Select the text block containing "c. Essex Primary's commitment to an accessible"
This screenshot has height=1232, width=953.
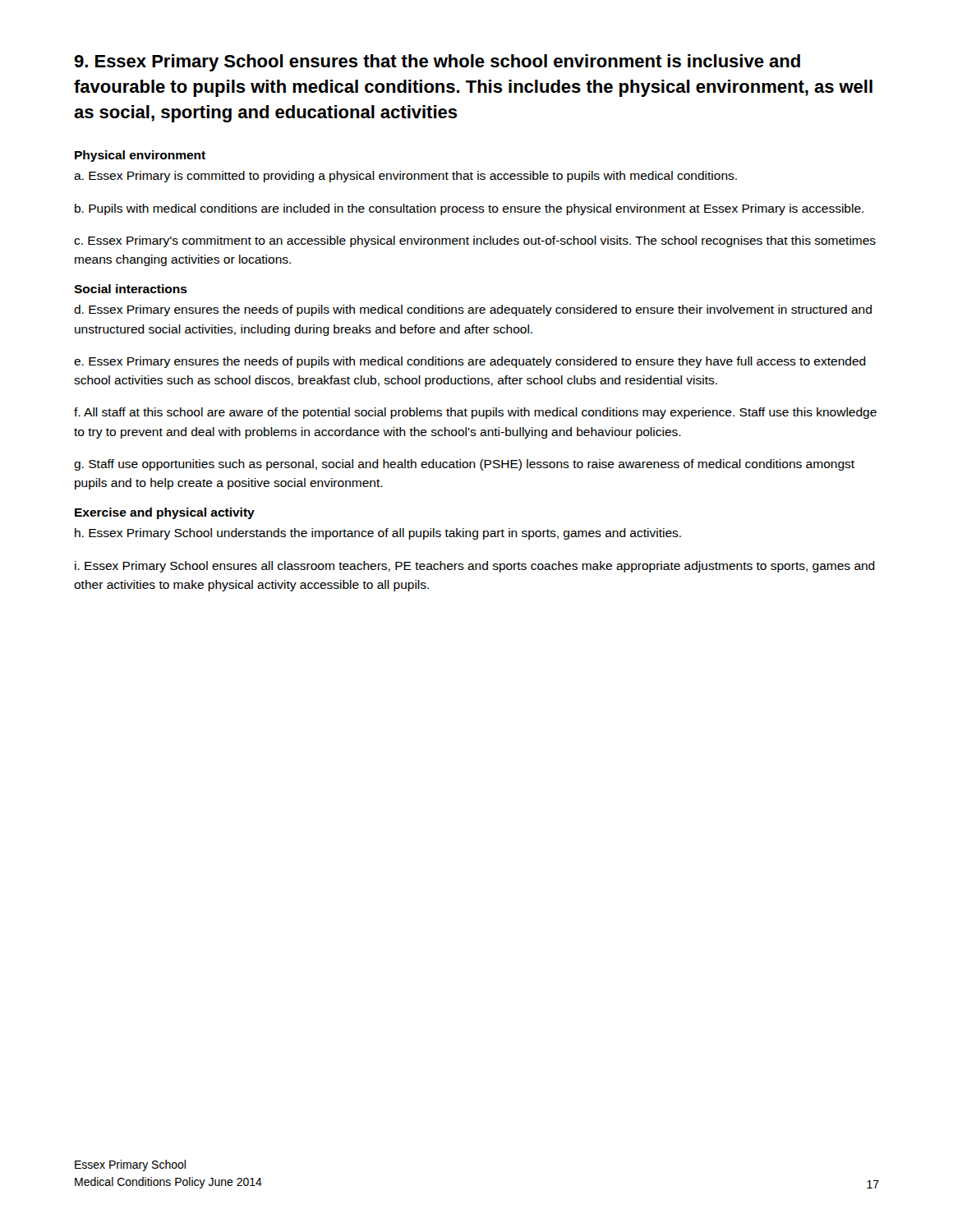point(475,250)
